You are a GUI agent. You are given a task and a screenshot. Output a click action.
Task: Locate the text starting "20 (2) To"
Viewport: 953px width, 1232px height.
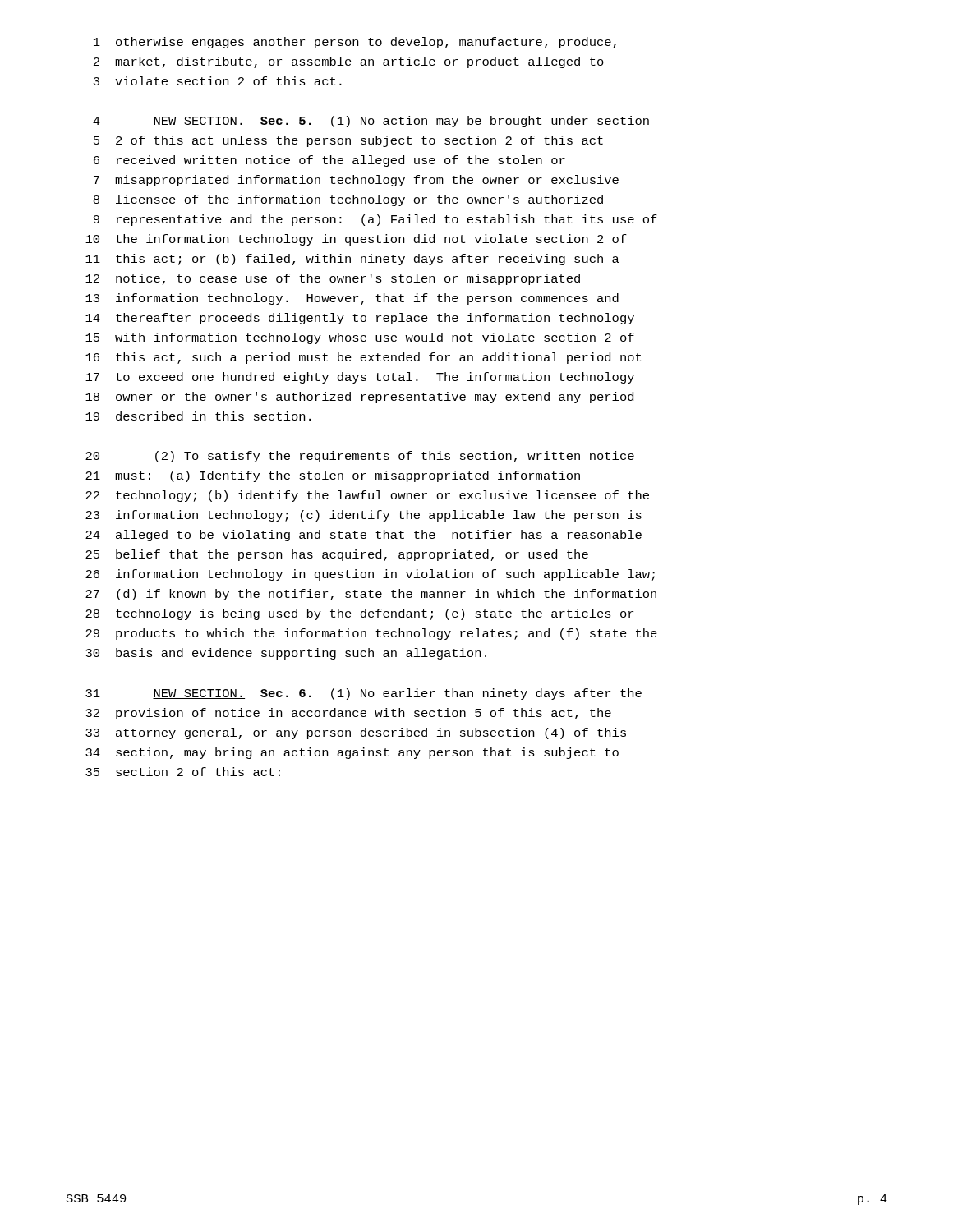(476, 556)
